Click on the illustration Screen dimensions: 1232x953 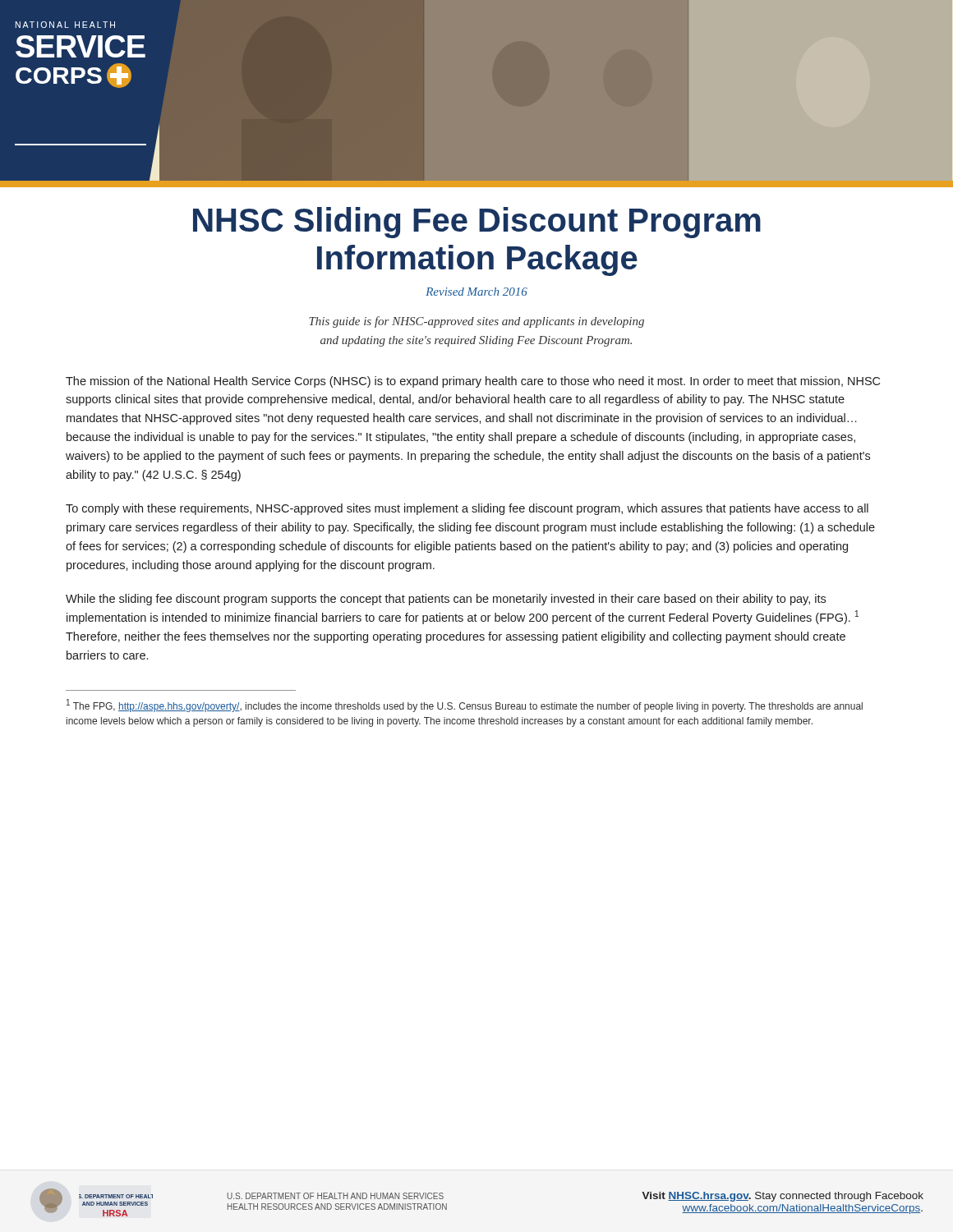[x=476, y=94]
